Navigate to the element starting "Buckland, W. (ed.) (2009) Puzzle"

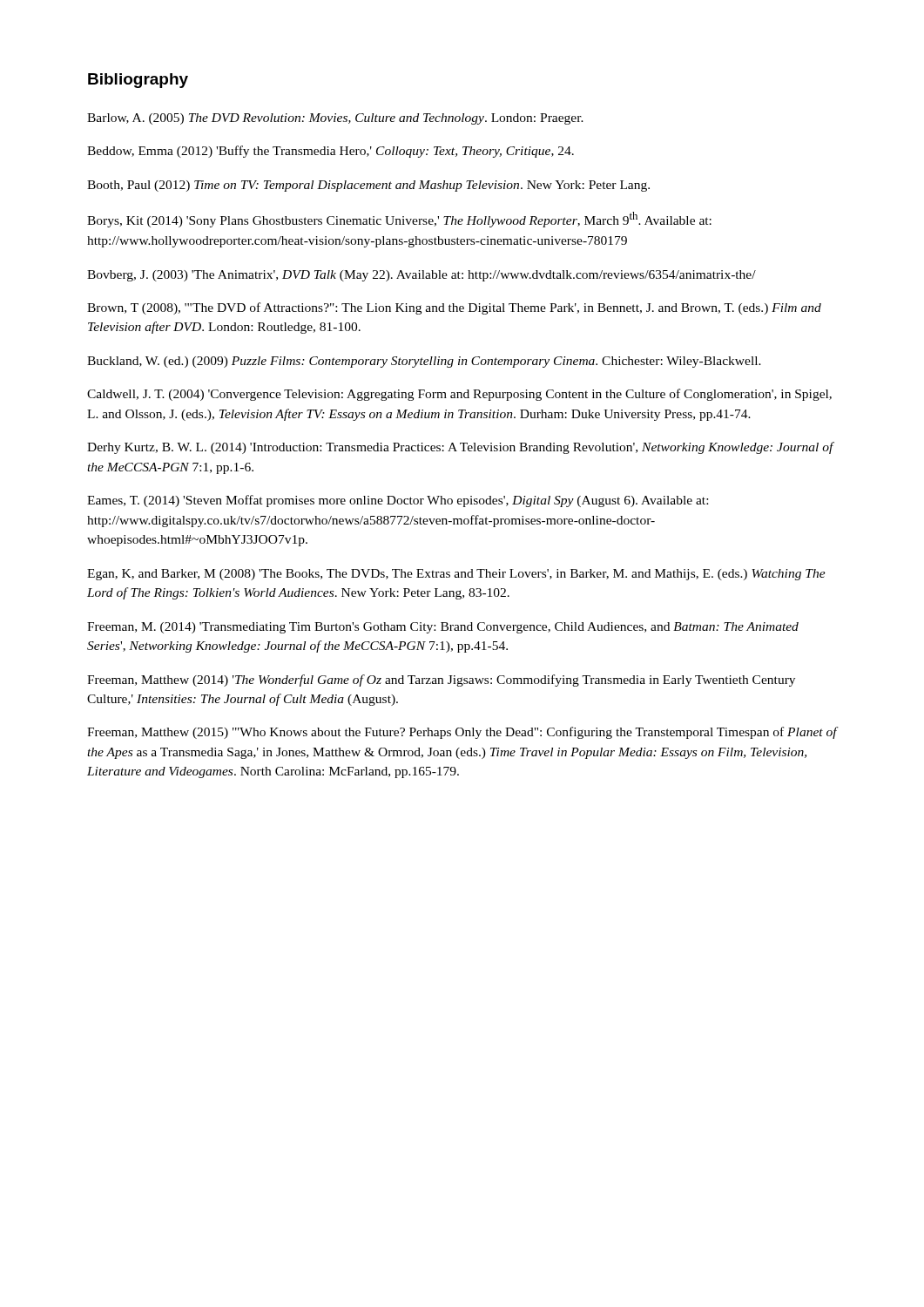[424, 360]
